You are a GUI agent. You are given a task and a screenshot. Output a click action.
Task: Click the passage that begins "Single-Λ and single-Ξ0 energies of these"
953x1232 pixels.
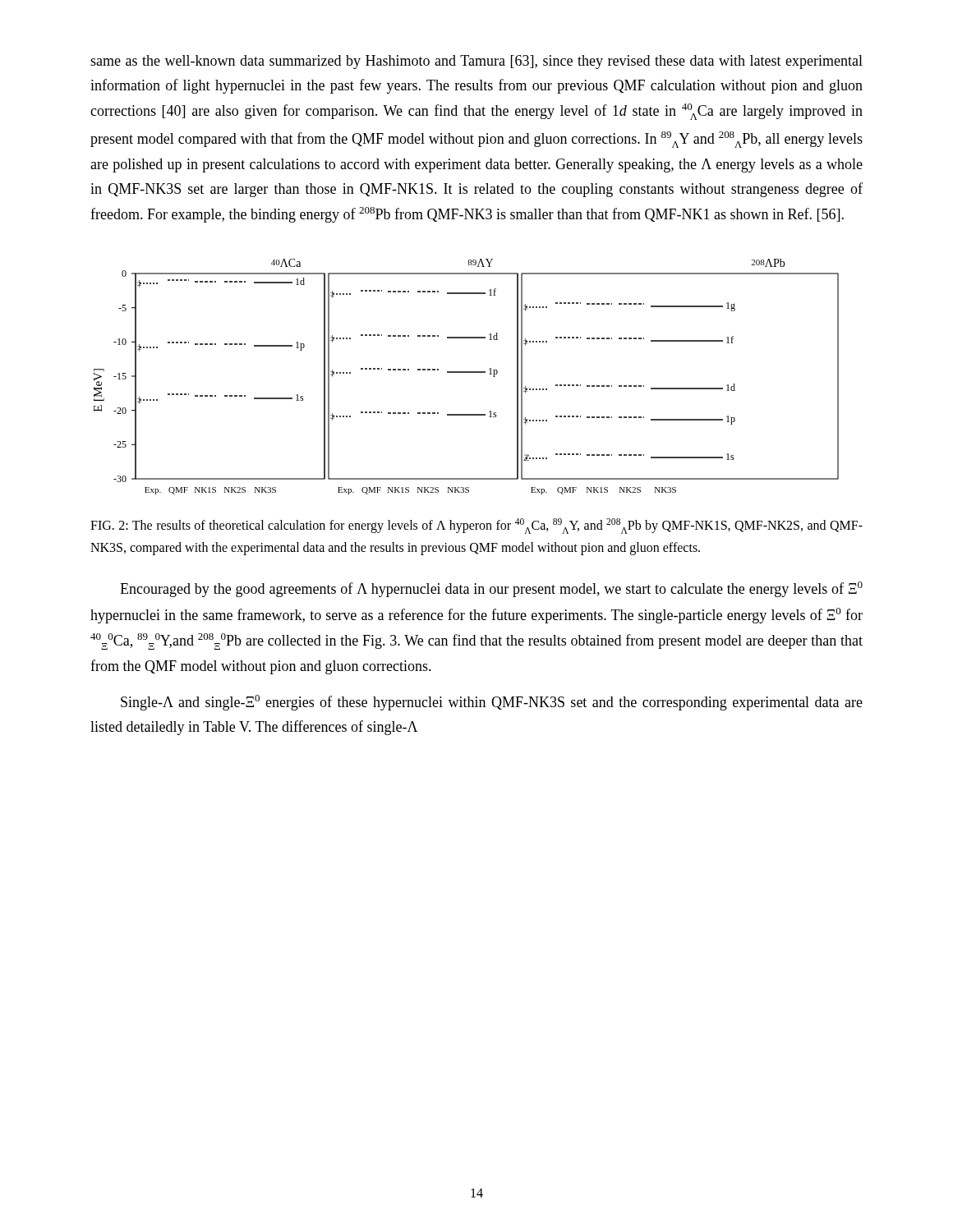click(x=476, y=713)
